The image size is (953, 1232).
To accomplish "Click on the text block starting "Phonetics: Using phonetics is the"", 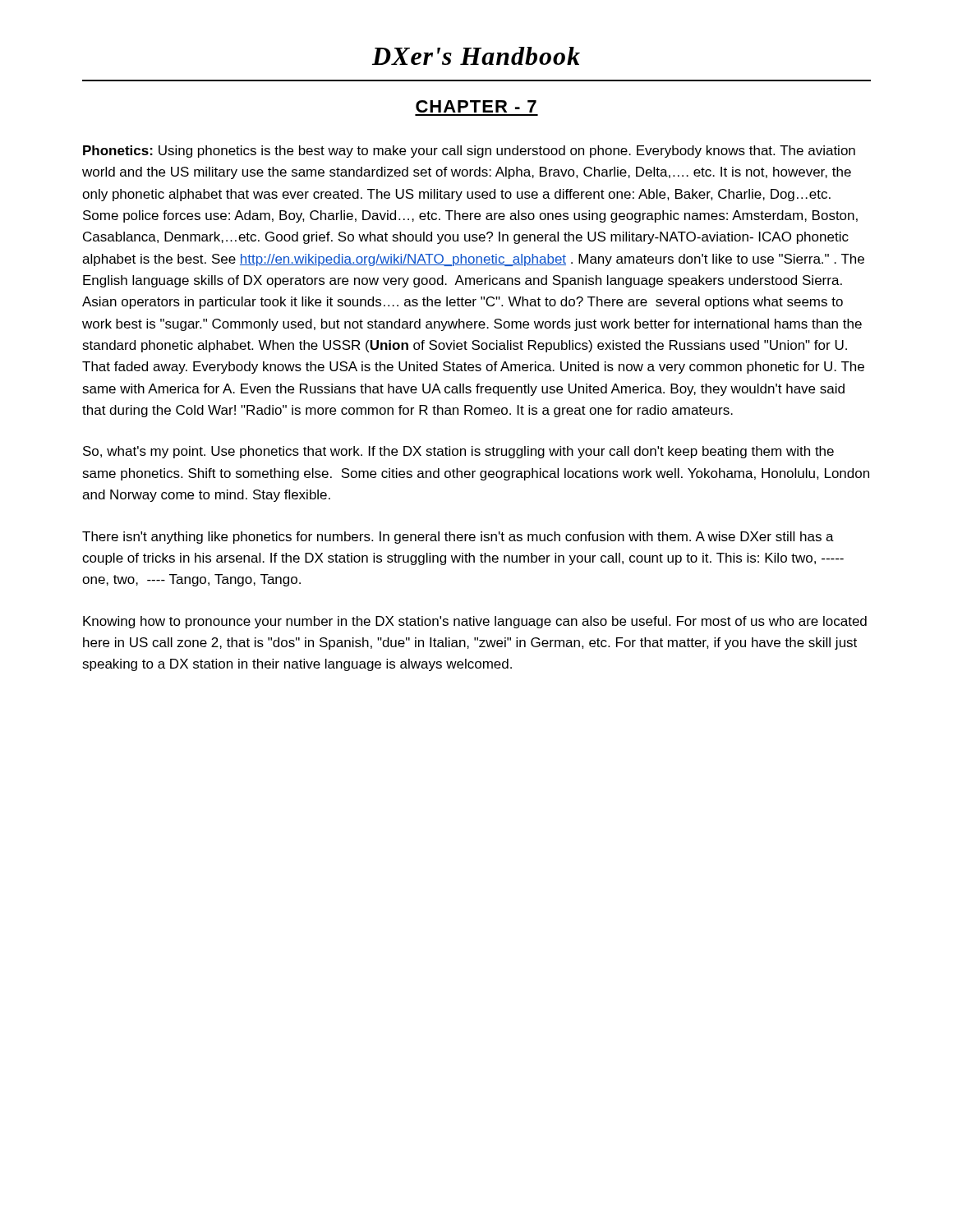I will click(474, 281).
